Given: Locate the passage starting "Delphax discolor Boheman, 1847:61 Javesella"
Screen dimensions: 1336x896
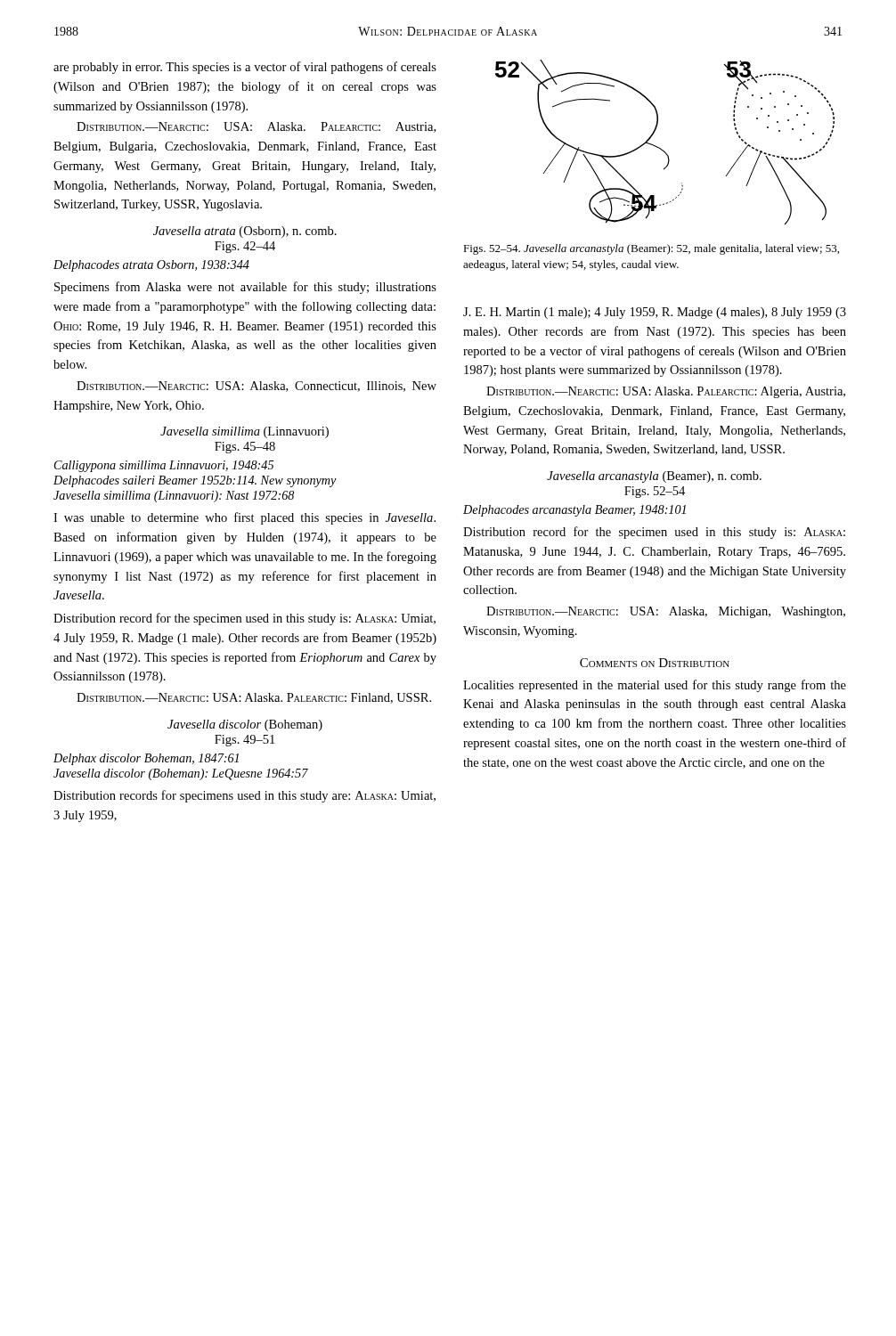Looking at the screenshot, I should tap(245, 788).
